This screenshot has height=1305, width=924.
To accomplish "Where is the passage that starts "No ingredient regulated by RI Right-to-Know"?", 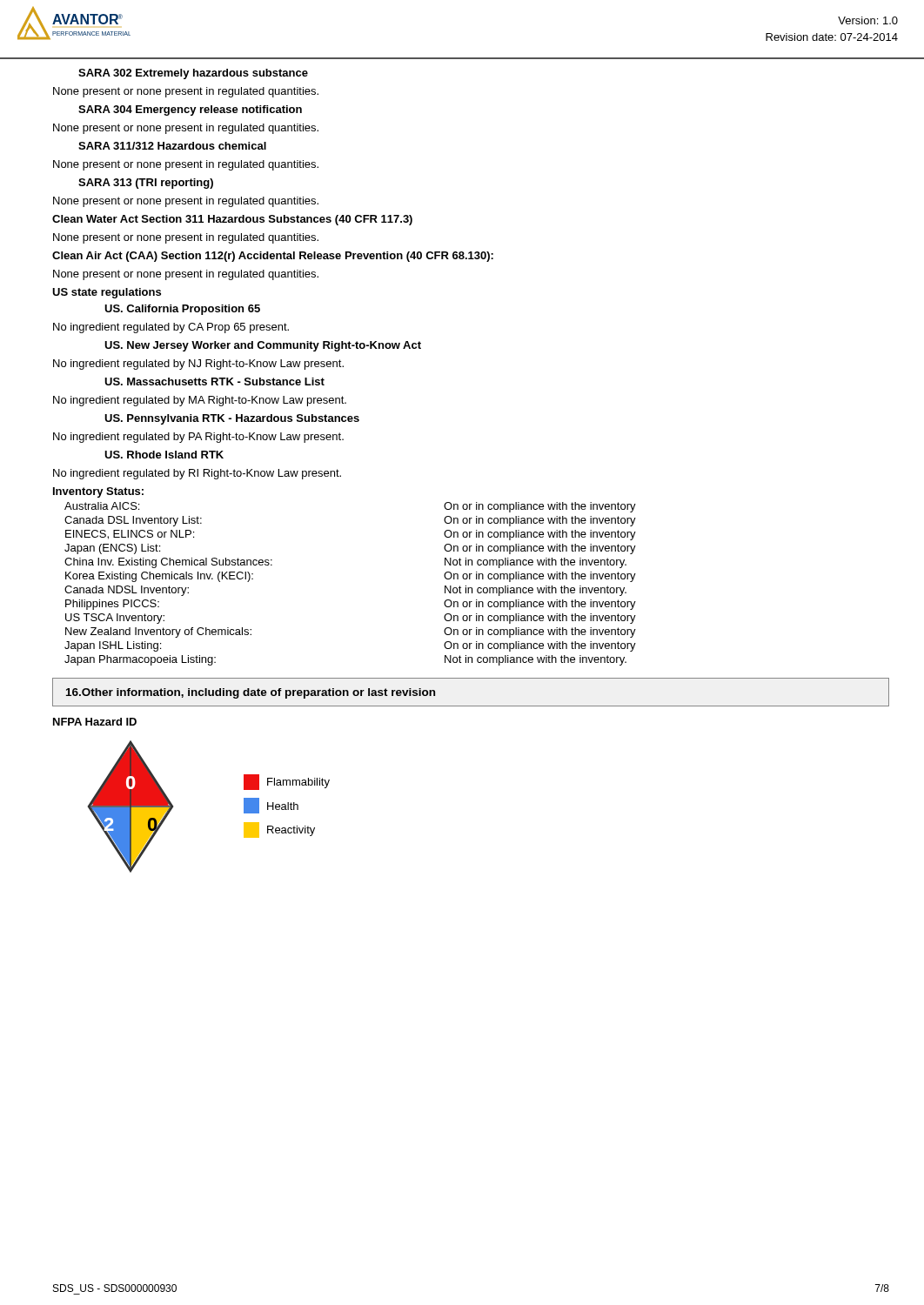I will (x=197, y=473).
